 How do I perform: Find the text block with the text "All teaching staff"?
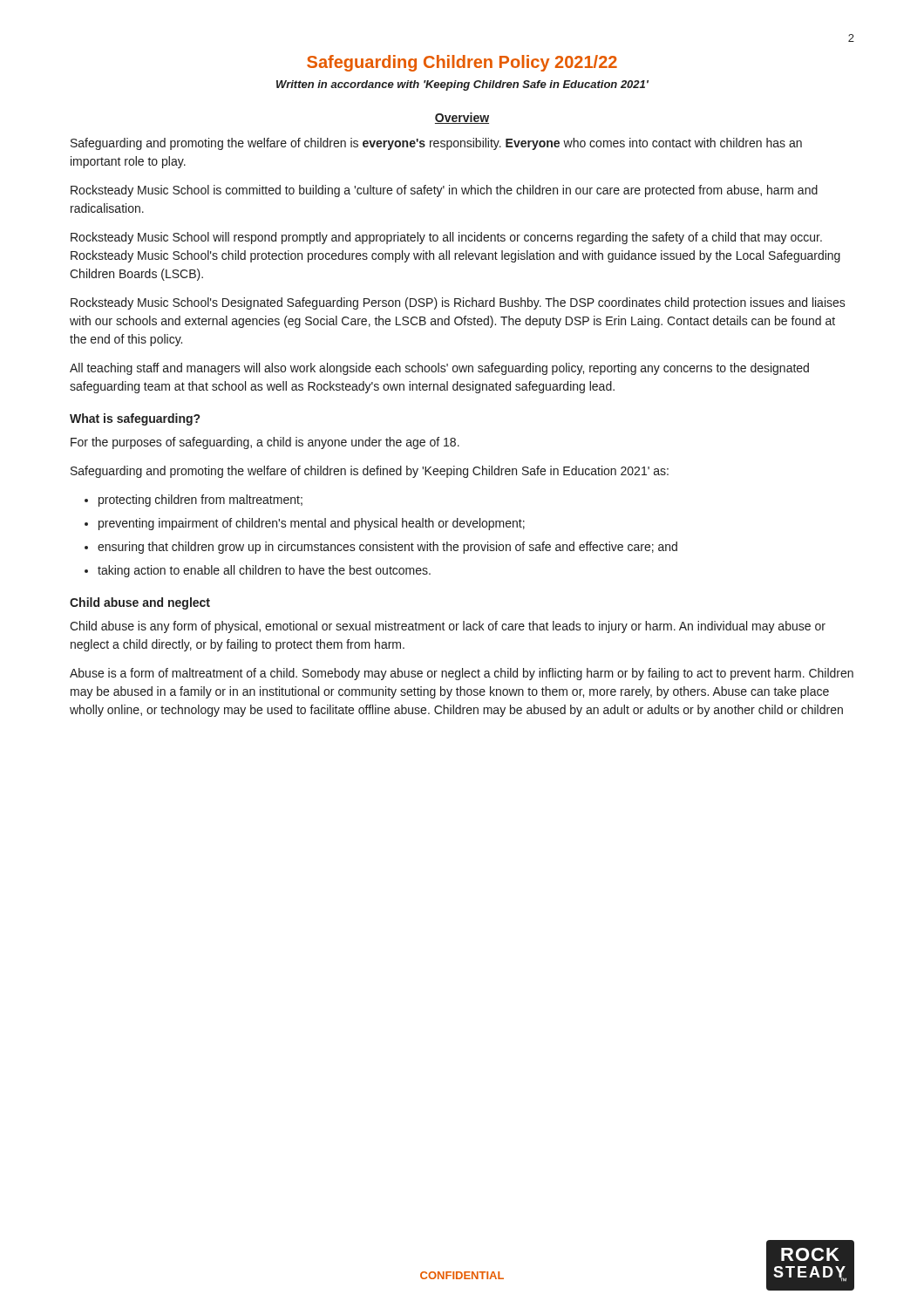coord(462,377)
